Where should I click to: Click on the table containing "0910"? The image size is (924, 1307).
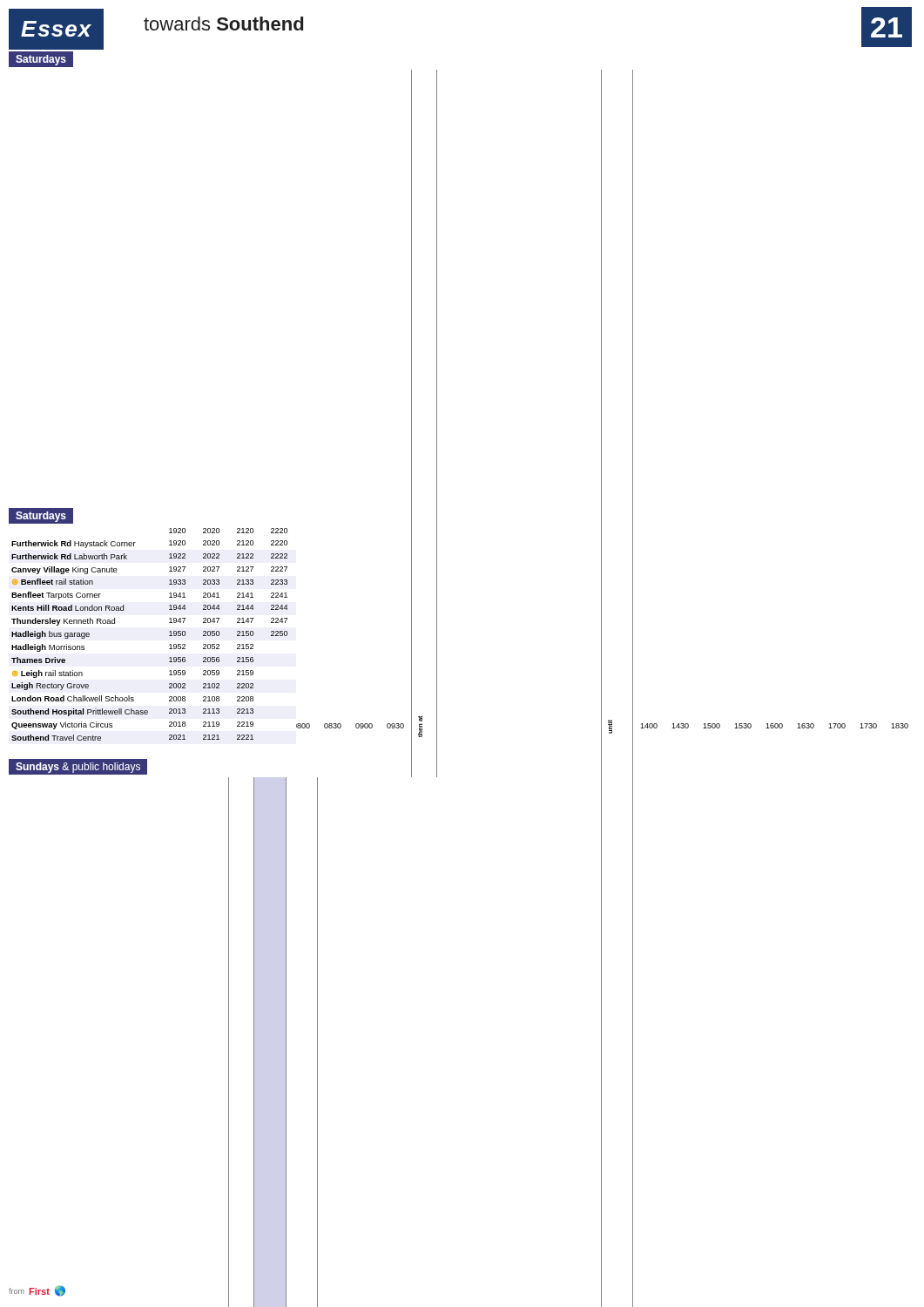click(248, 1042)
